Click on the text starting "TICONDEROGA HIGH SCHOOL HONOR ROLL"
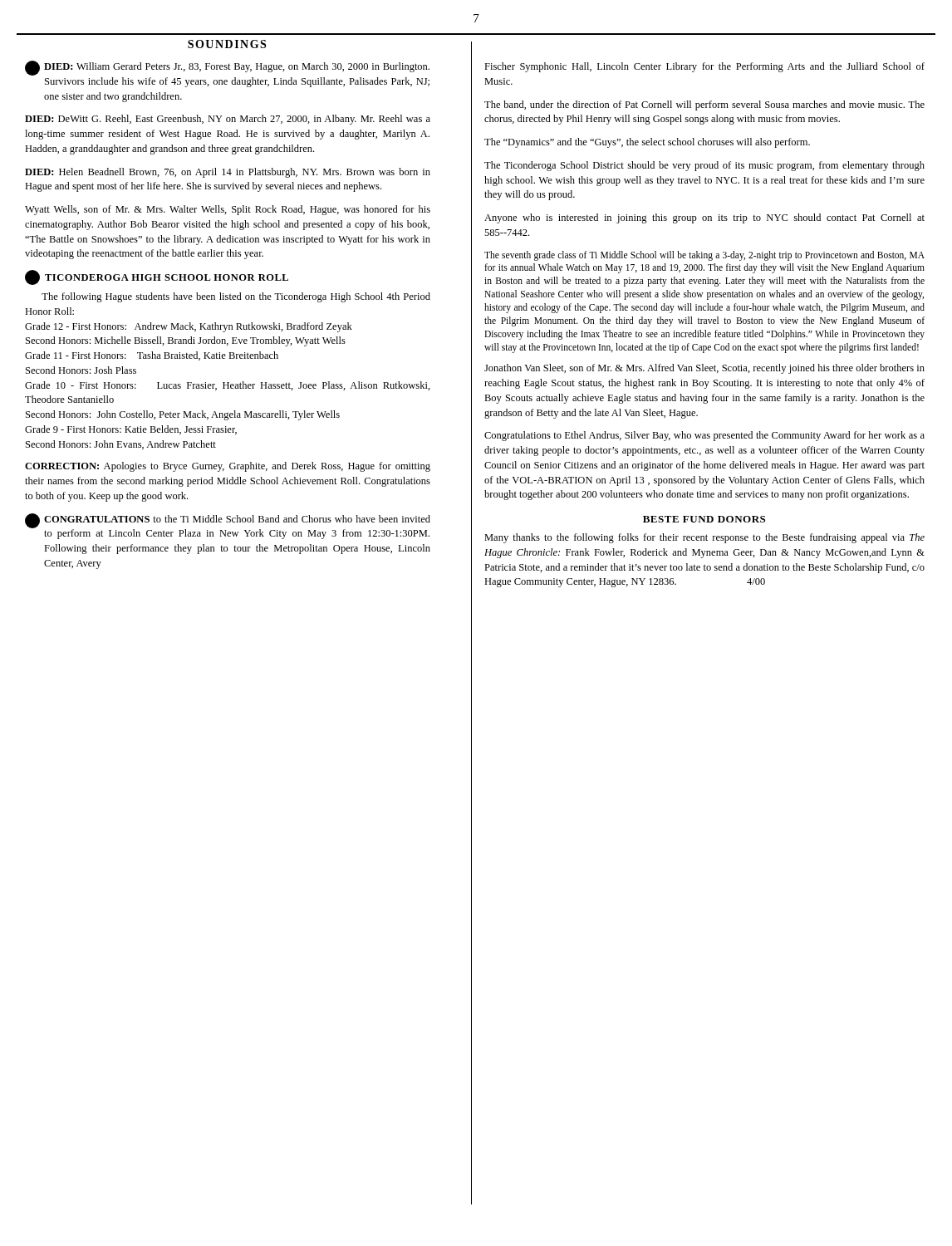The width and height of the screenshot is (952, 1246). click(157, 277)
